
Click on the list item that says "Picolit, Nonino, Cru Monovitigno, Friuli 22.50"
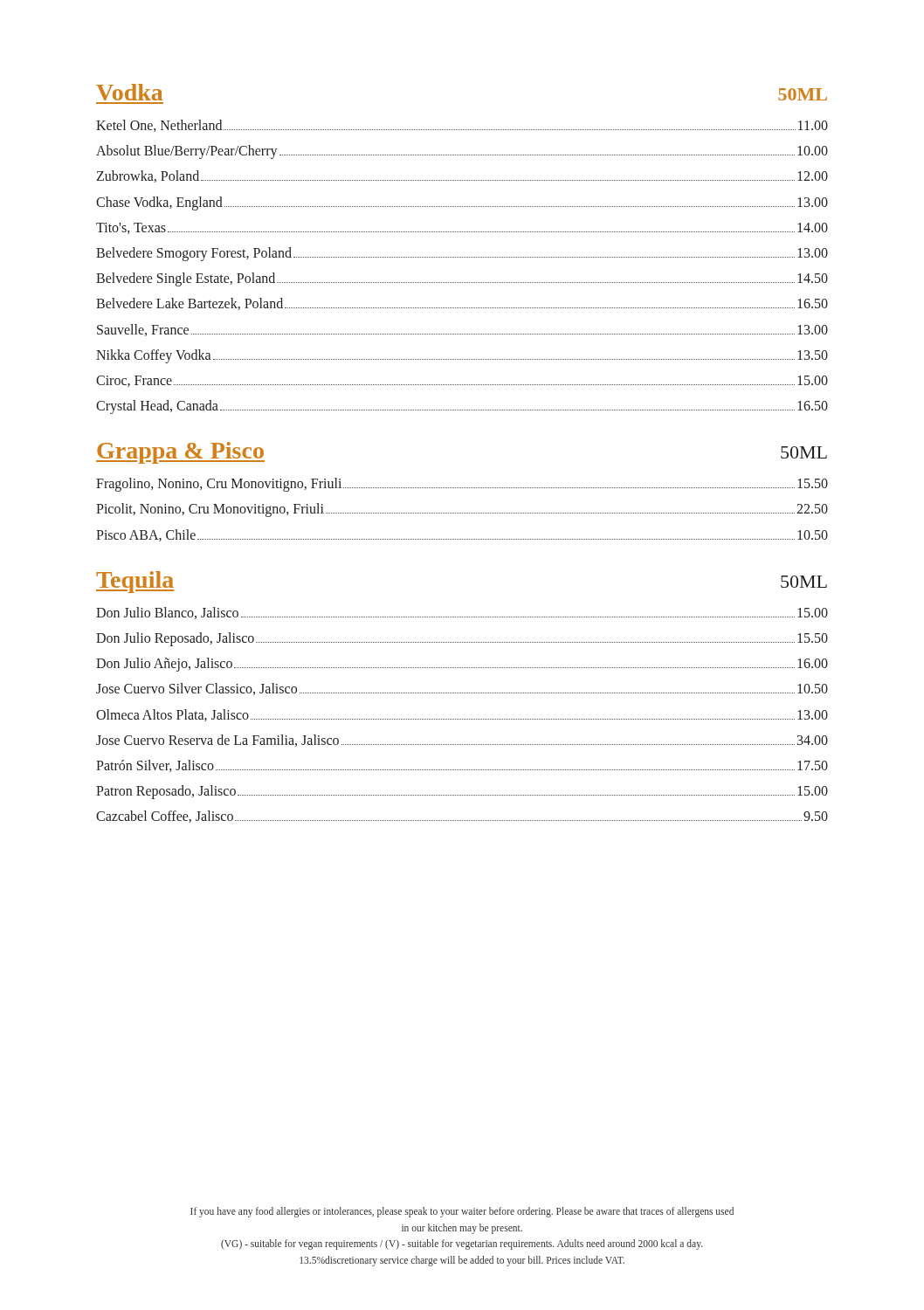(462, 509)
